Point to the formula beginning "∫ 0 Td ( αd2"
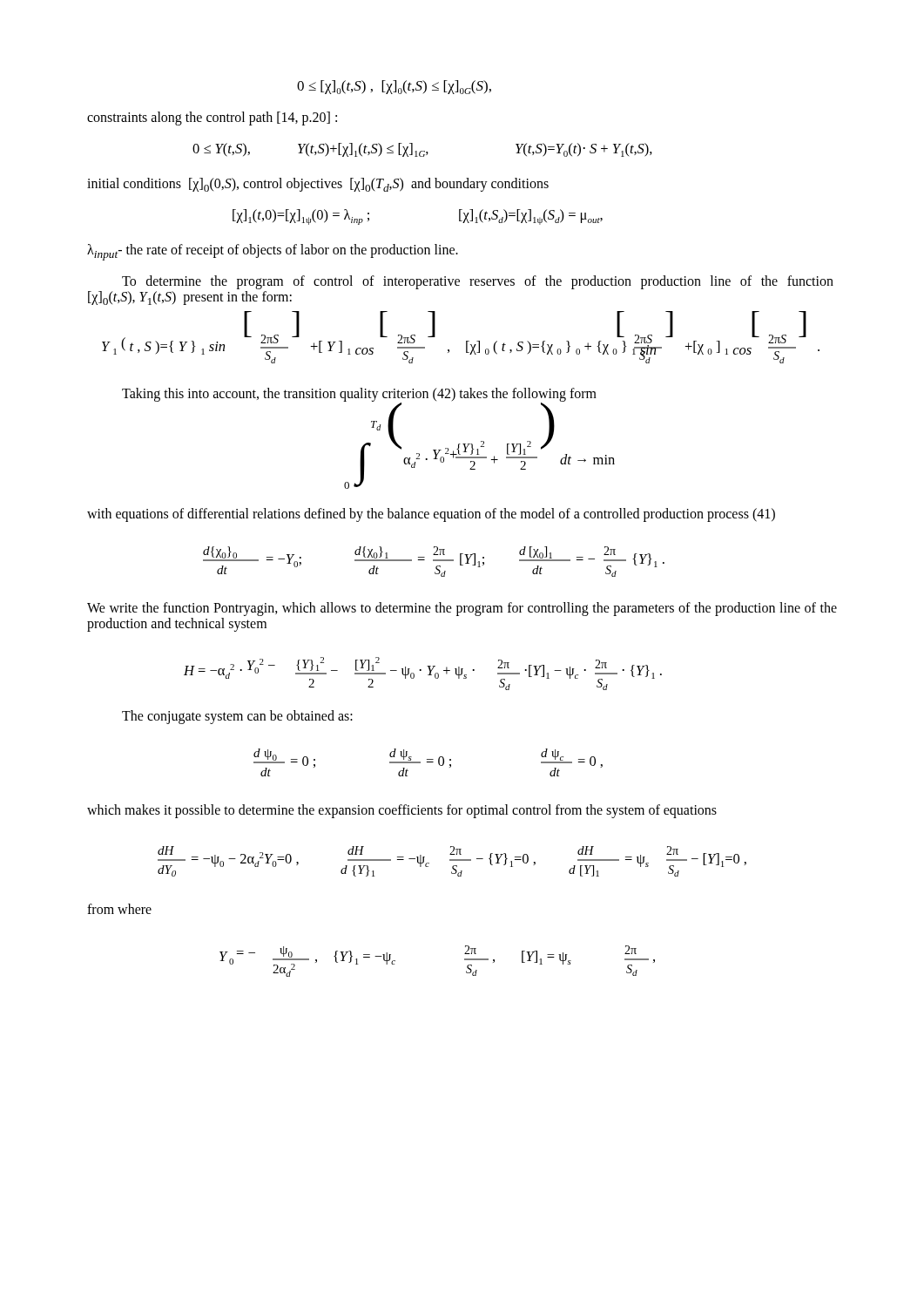The width and height of the screenshot is (924, 1307). pos(473,451)
